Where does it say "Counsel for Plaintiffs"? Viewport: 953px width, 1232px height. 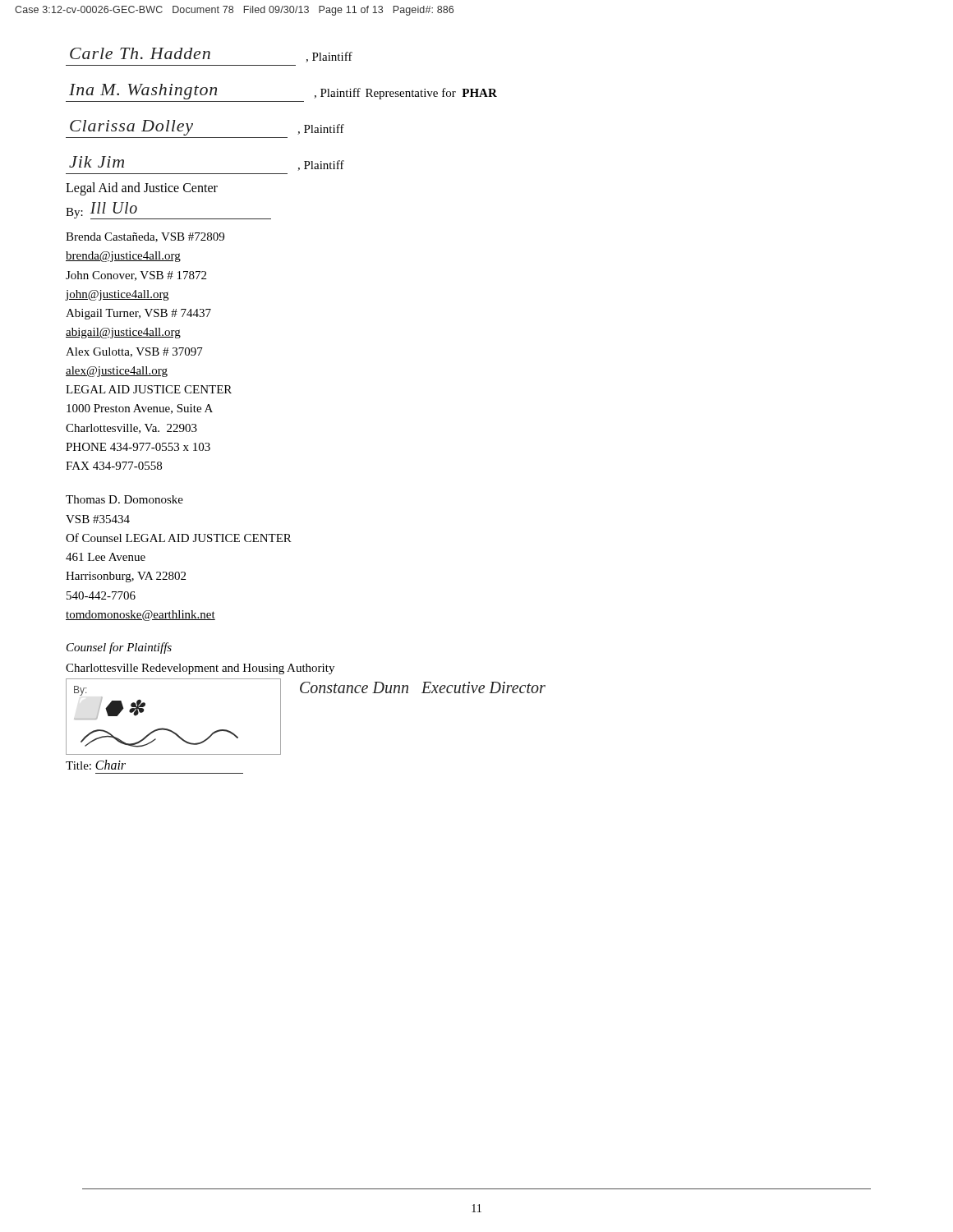click(x=119, y=647)
